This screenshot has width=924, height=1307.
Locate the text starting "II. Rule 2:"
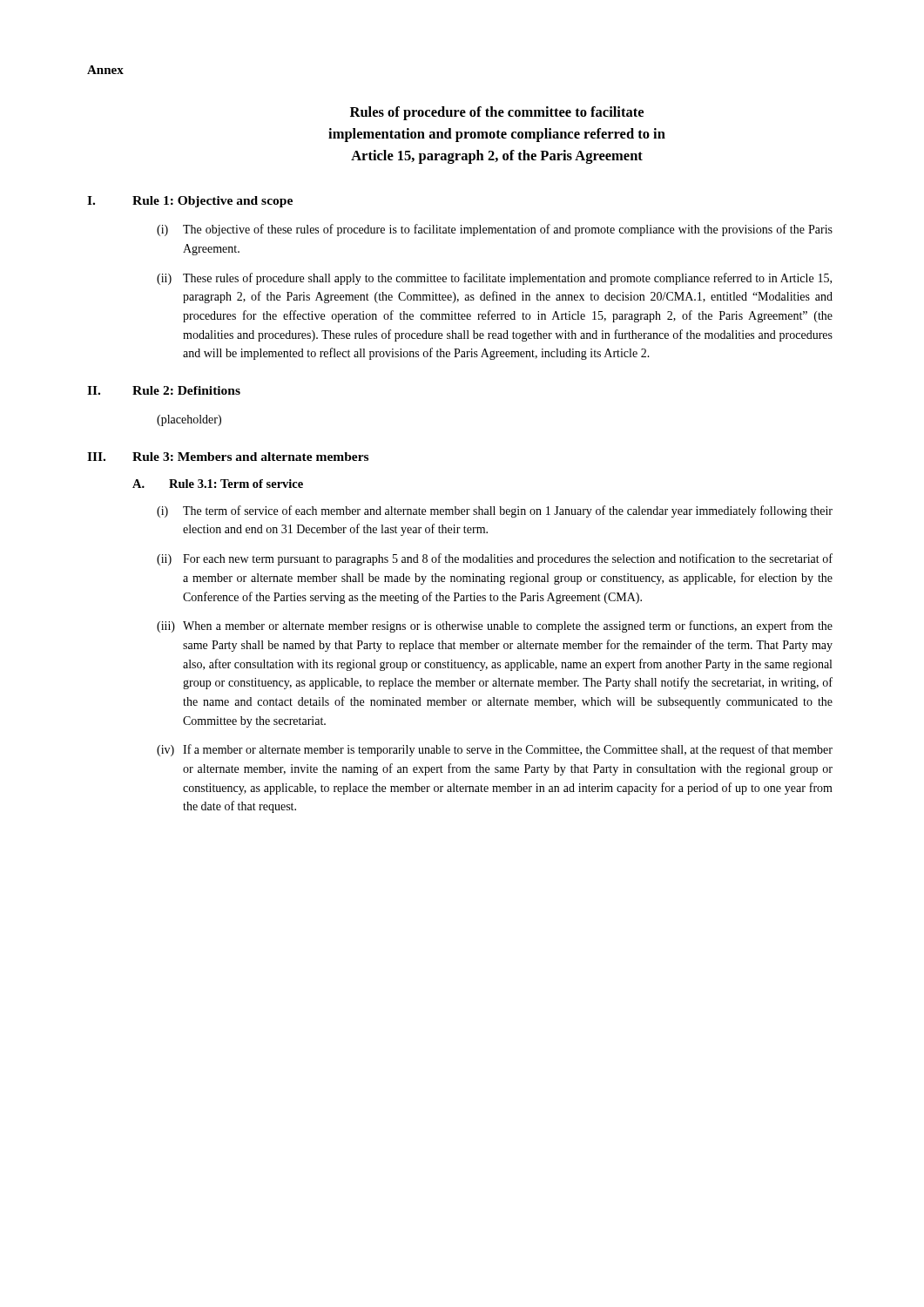point(164,390)
